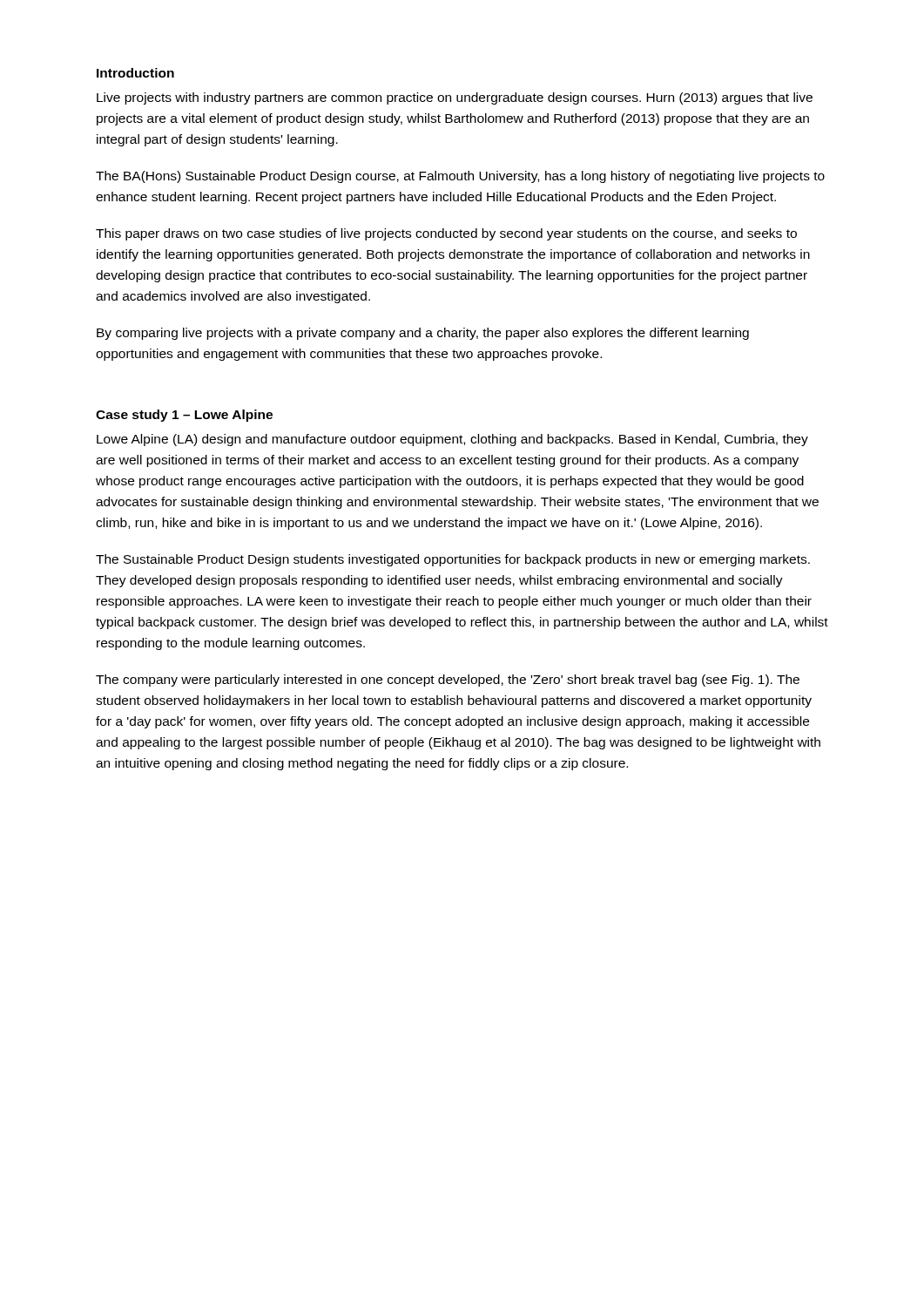Find "Case study 1 – Lowe Alpine" on this page
The width and height of the screenshot is (924, 1307).
pos(184,415)
